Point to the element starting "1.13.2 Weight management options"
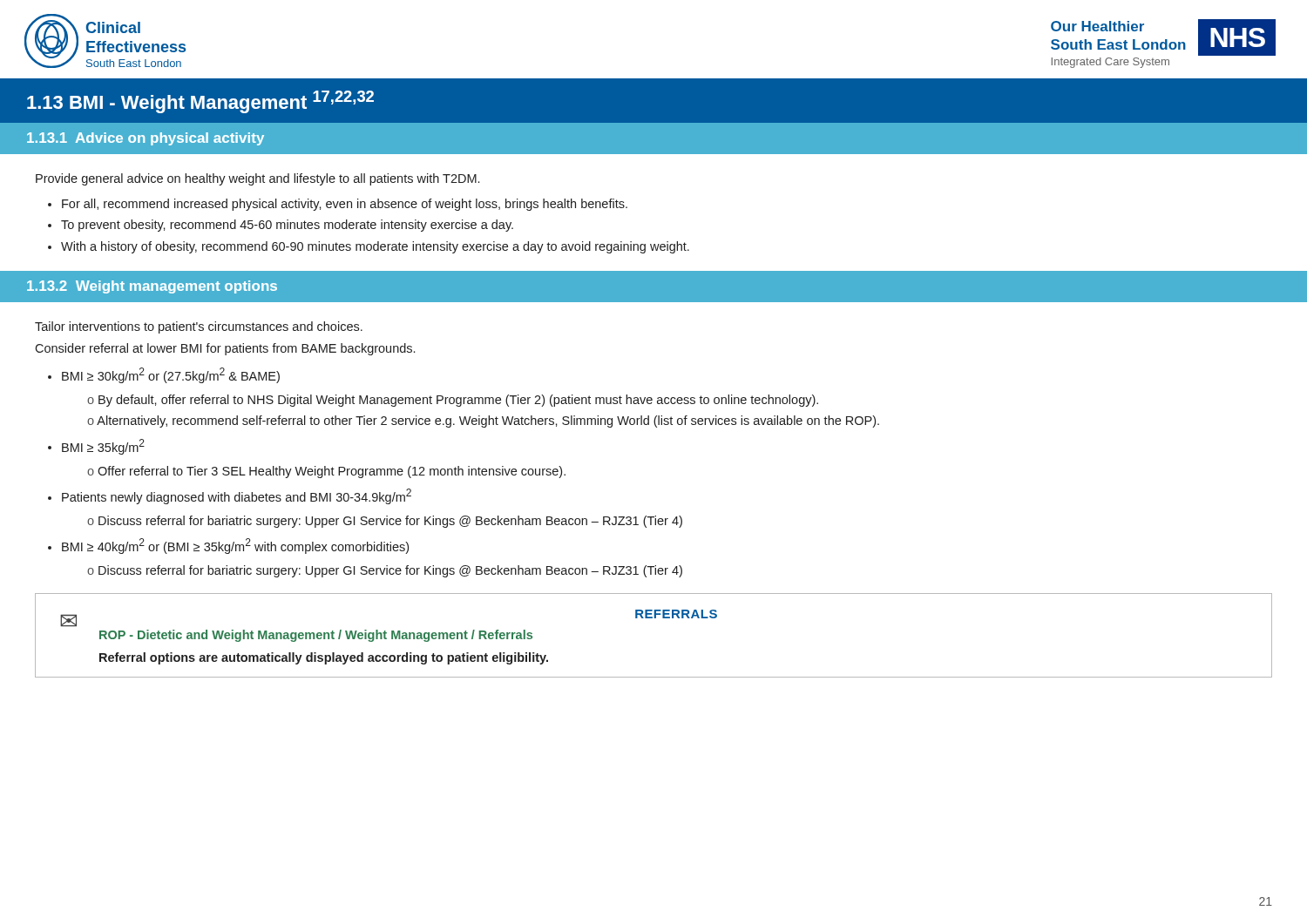Viewport: 1307px width, 924px height. coord(152,286)
